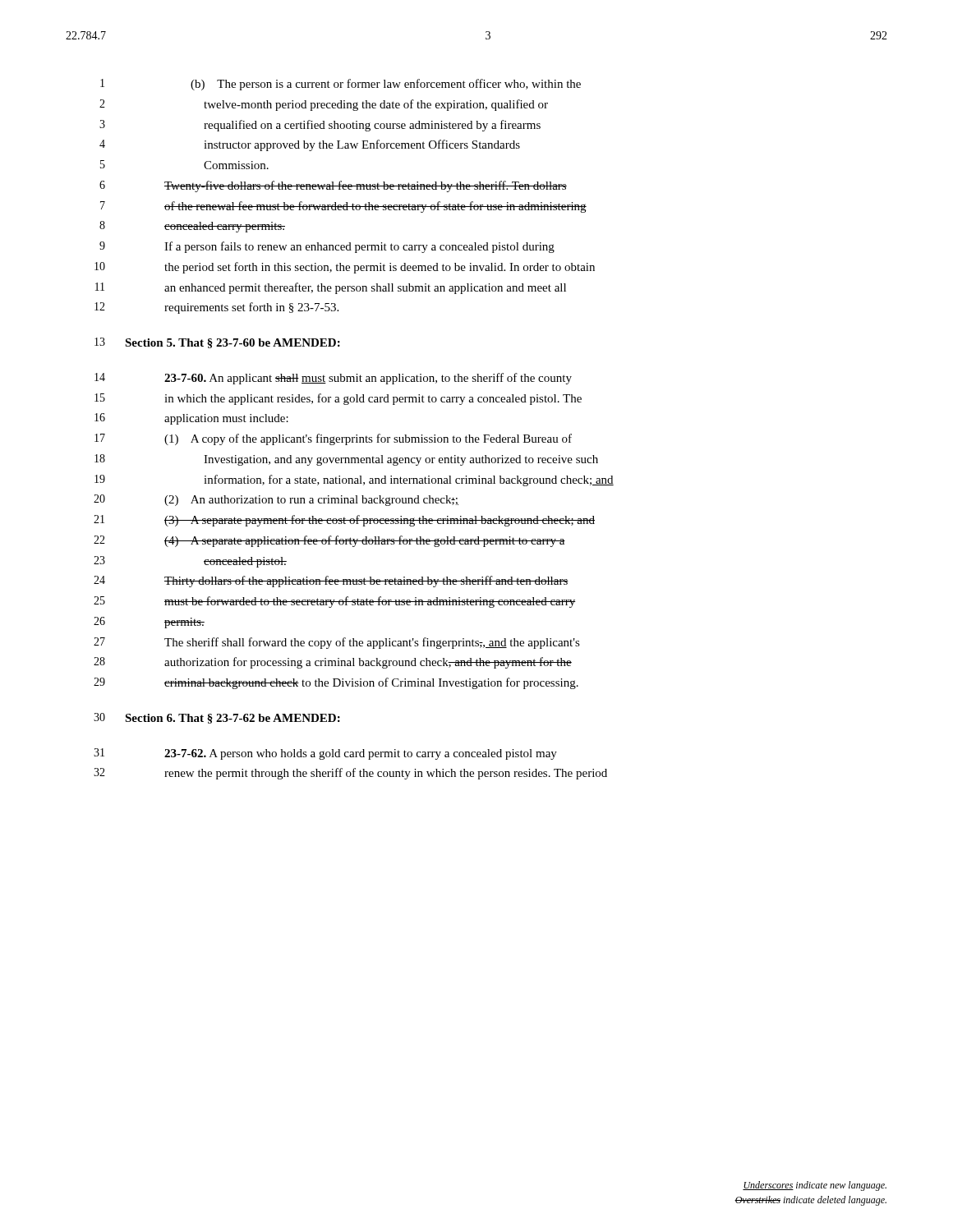953x1232 pixels.
Task: Find the element starting "1 (b) The person is a current or"
Action: pyautogui.click(x=476, y=84)
